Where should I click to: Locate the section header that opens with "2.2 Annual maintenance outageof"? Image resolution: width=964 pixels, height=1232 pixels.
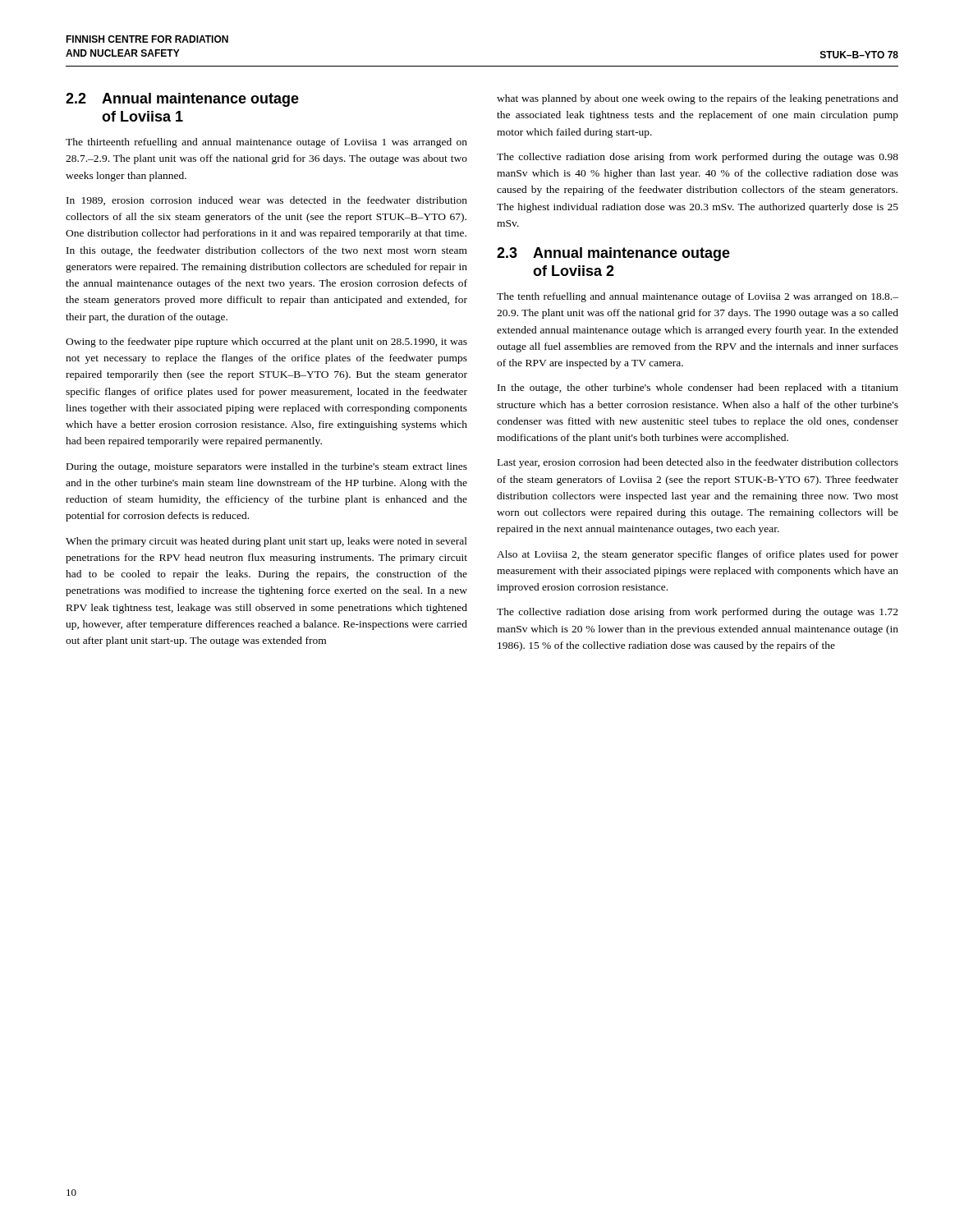[182, 108]
